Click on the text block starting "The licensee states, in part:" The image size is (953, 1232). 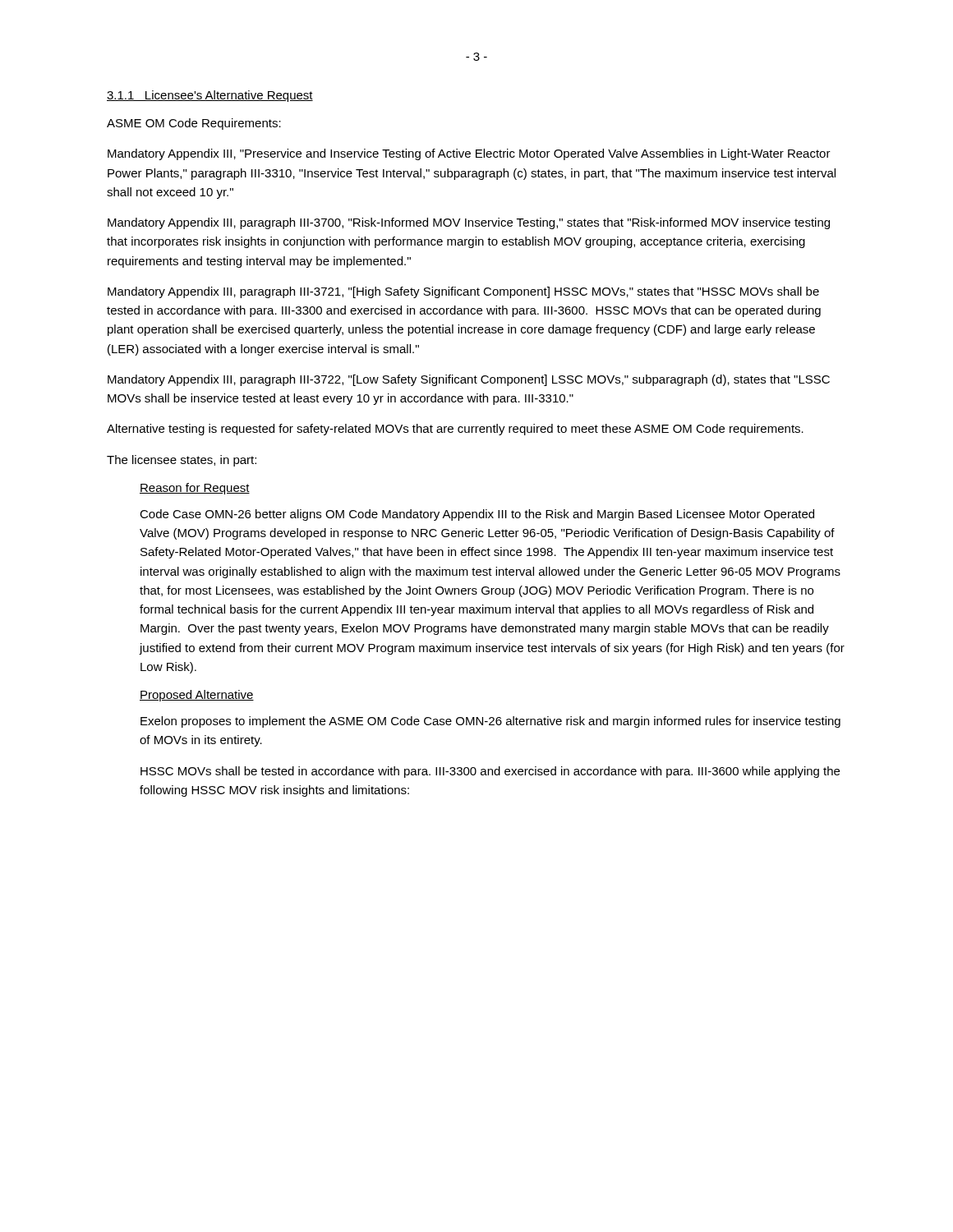182,459
